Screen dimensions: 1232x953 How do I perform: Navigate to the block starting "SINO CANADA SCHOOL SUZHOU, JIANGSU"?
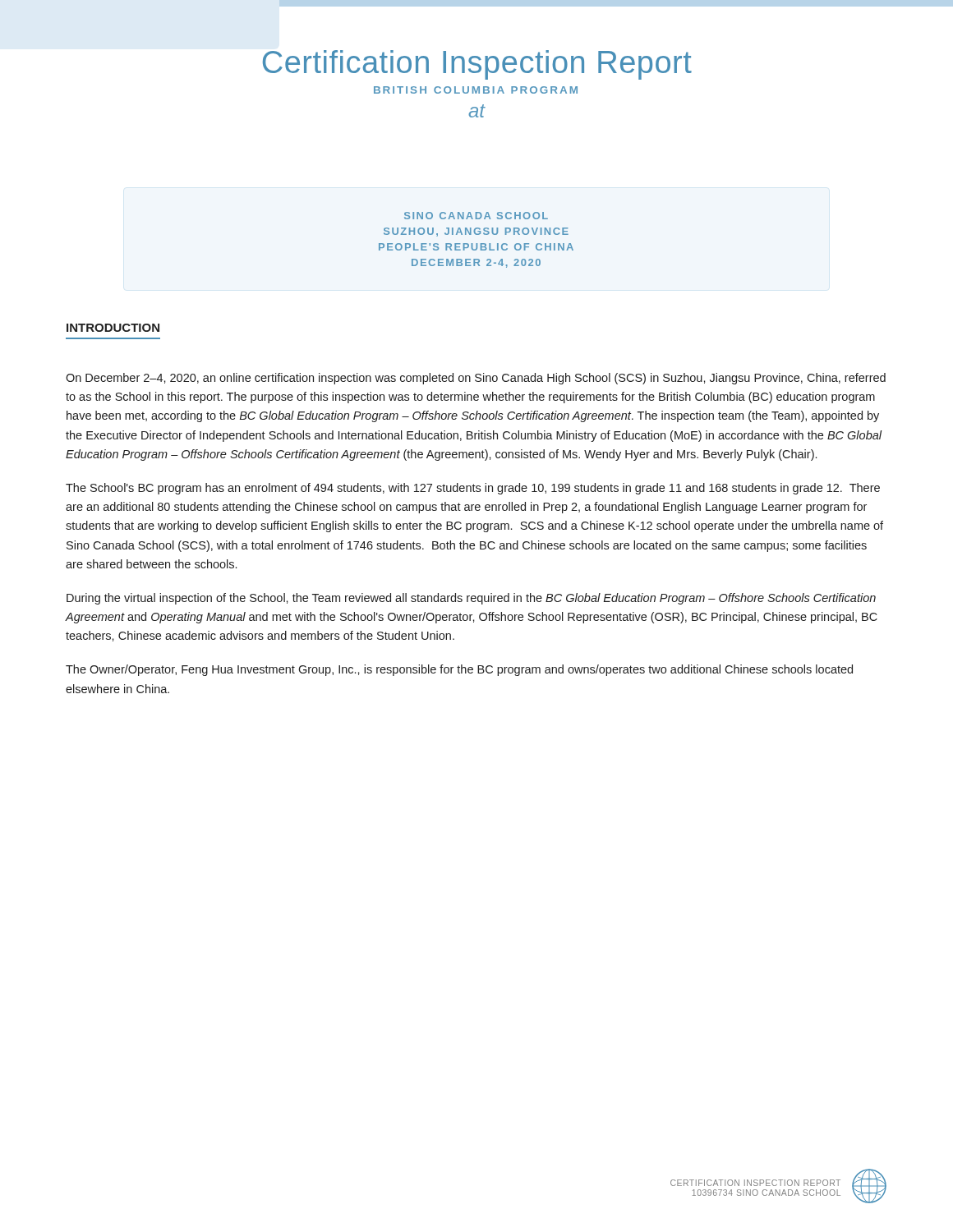pyautogui.click(x=476, y=239)
